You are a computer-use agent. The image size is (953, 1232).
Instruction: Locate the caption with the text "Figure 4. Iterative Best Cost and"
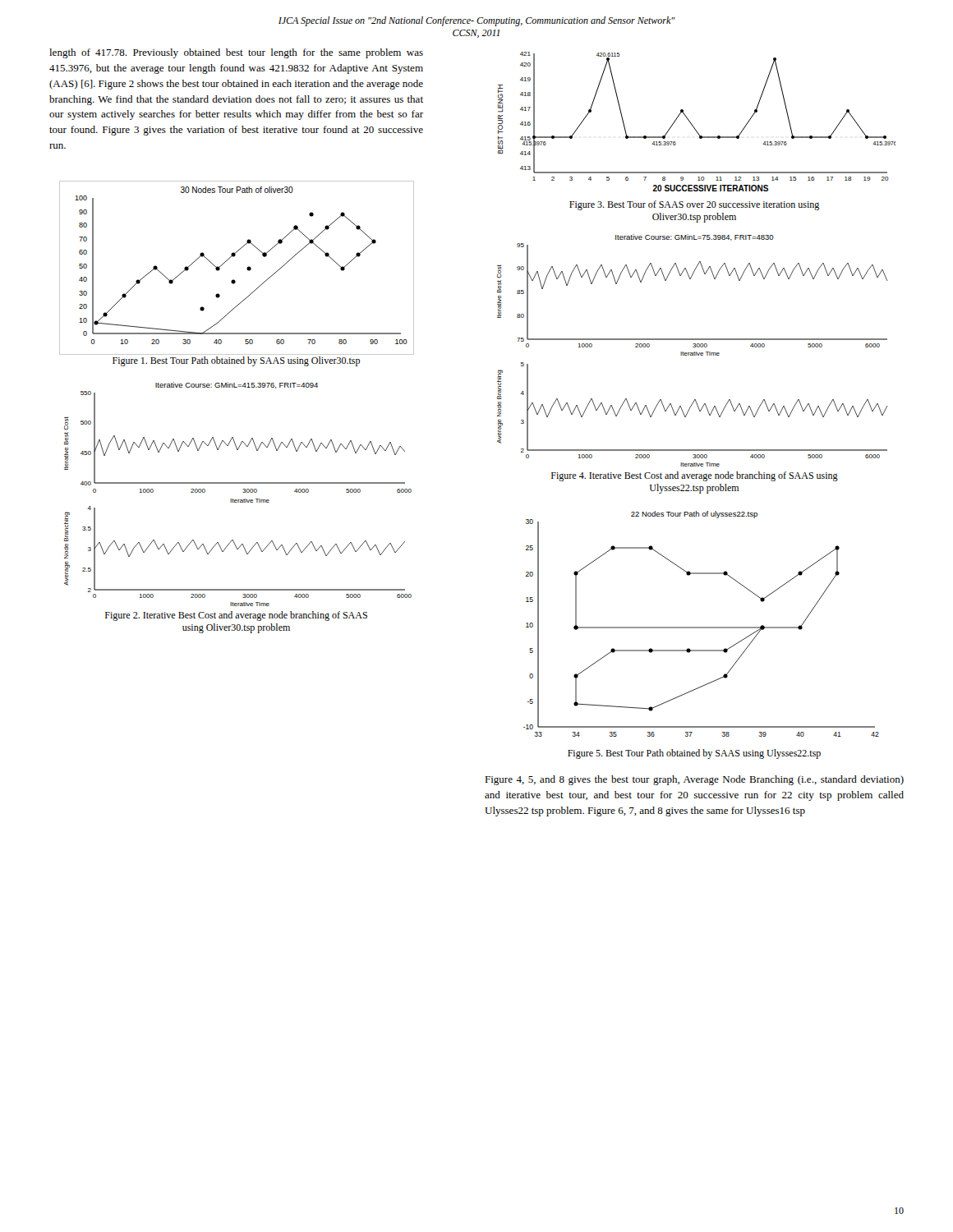pos(694,482)
